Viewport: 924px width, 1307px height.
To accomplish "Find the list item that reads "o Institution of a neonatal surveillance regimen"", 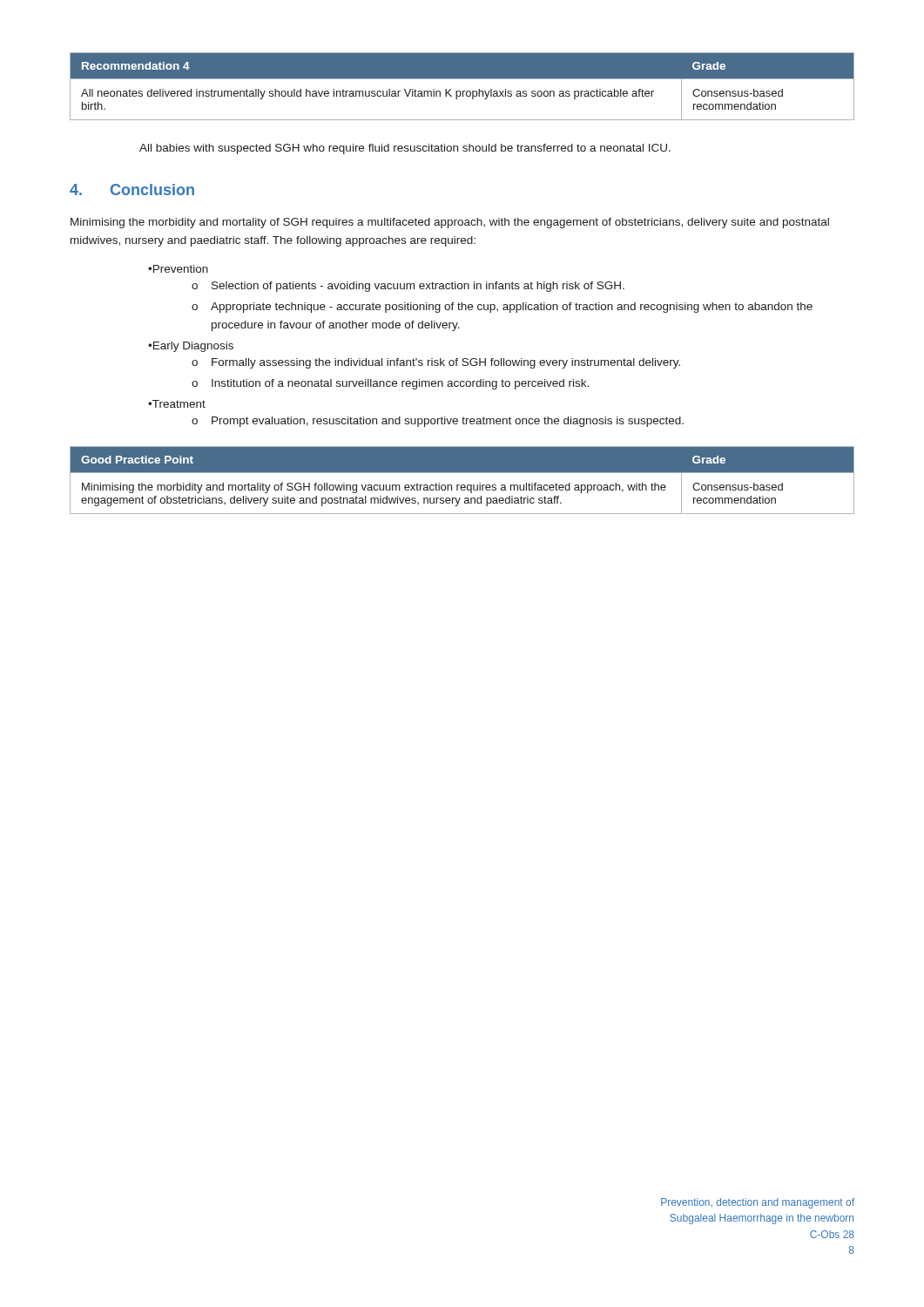I will [391, 384].
